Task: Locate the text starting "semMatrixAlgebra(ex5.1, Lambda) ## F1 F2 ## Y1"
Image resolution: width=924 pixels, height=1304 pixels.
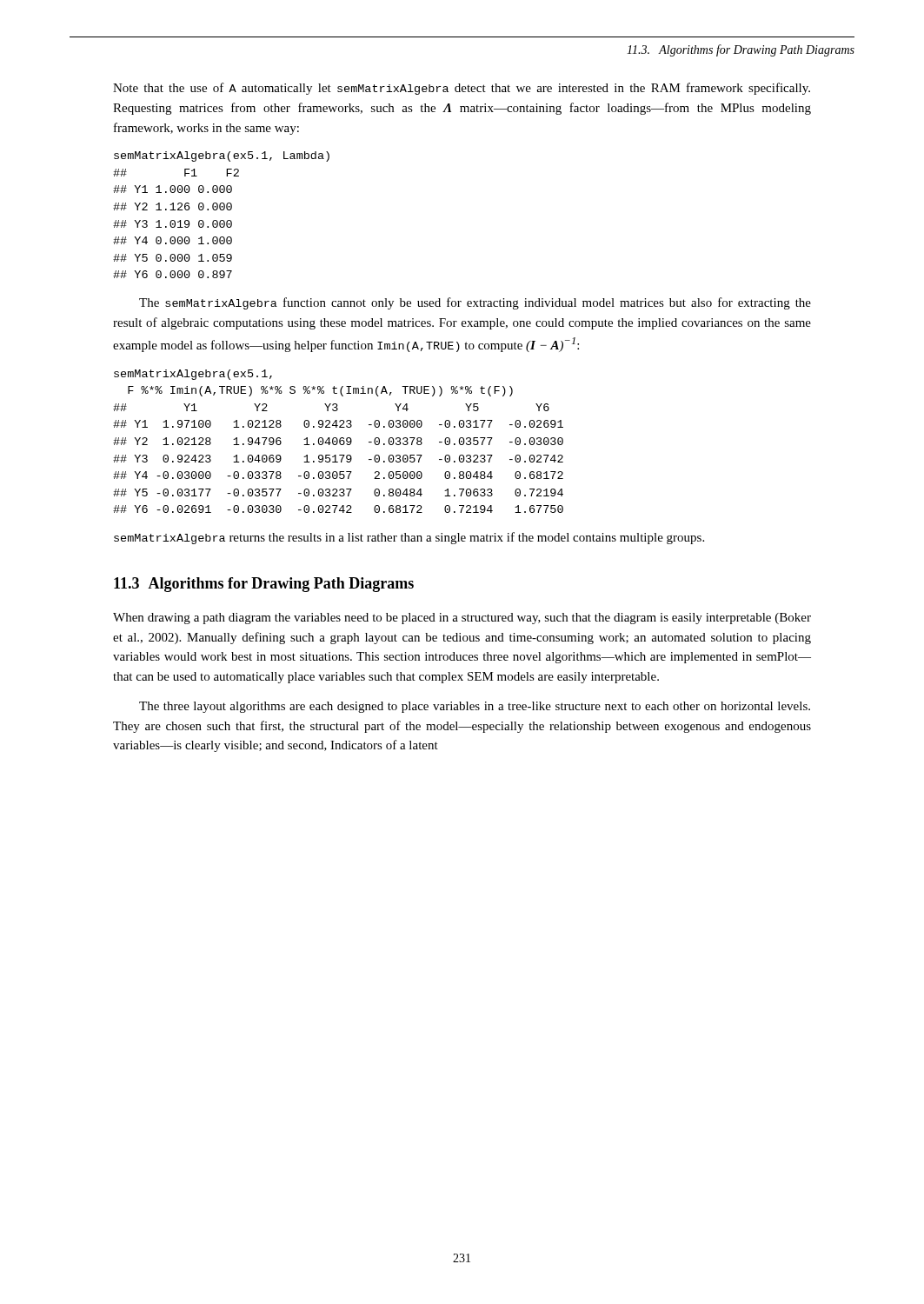Action: coord(222,156)
